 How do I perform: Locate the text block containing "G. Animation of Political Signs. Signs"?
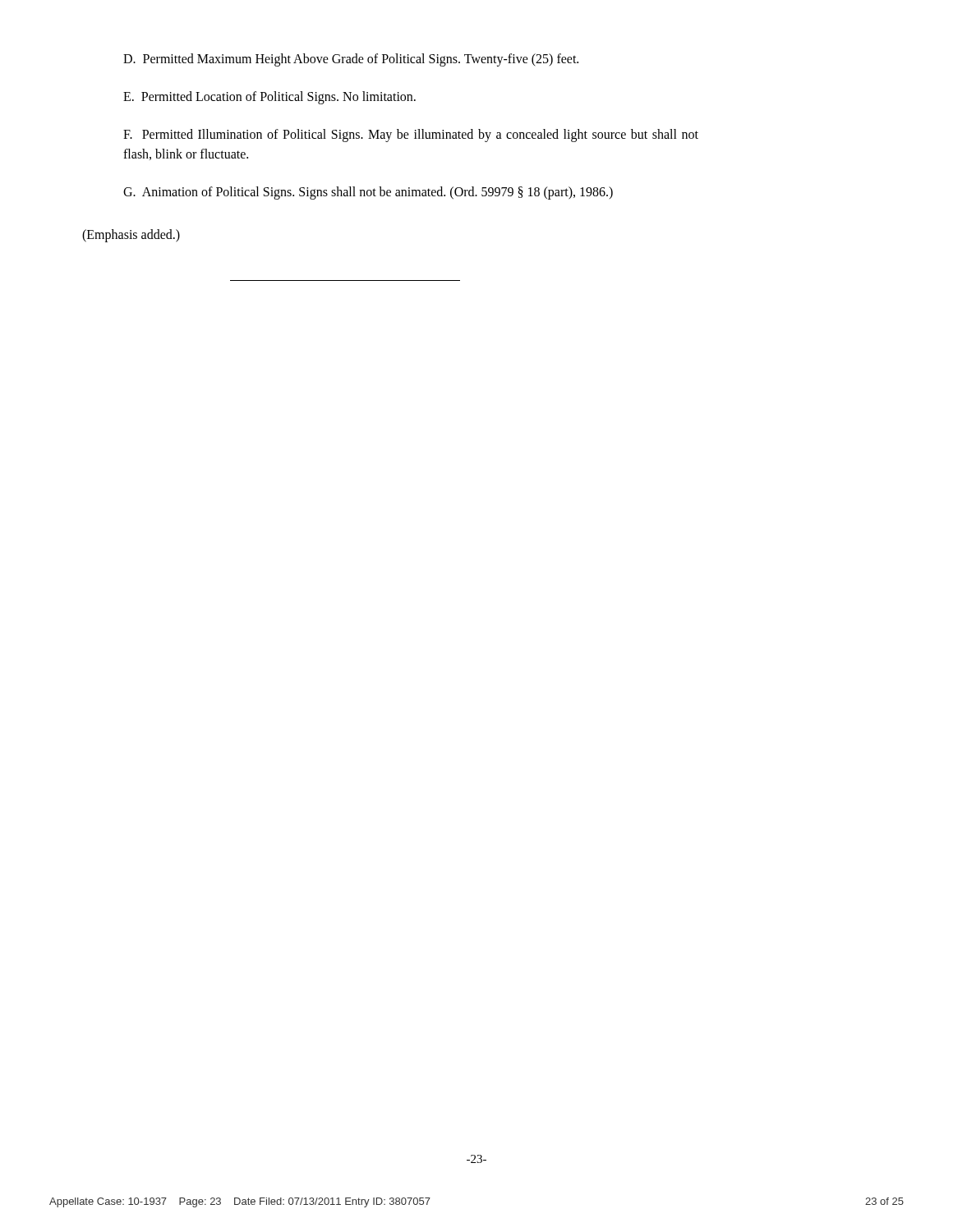click(368, 192)
